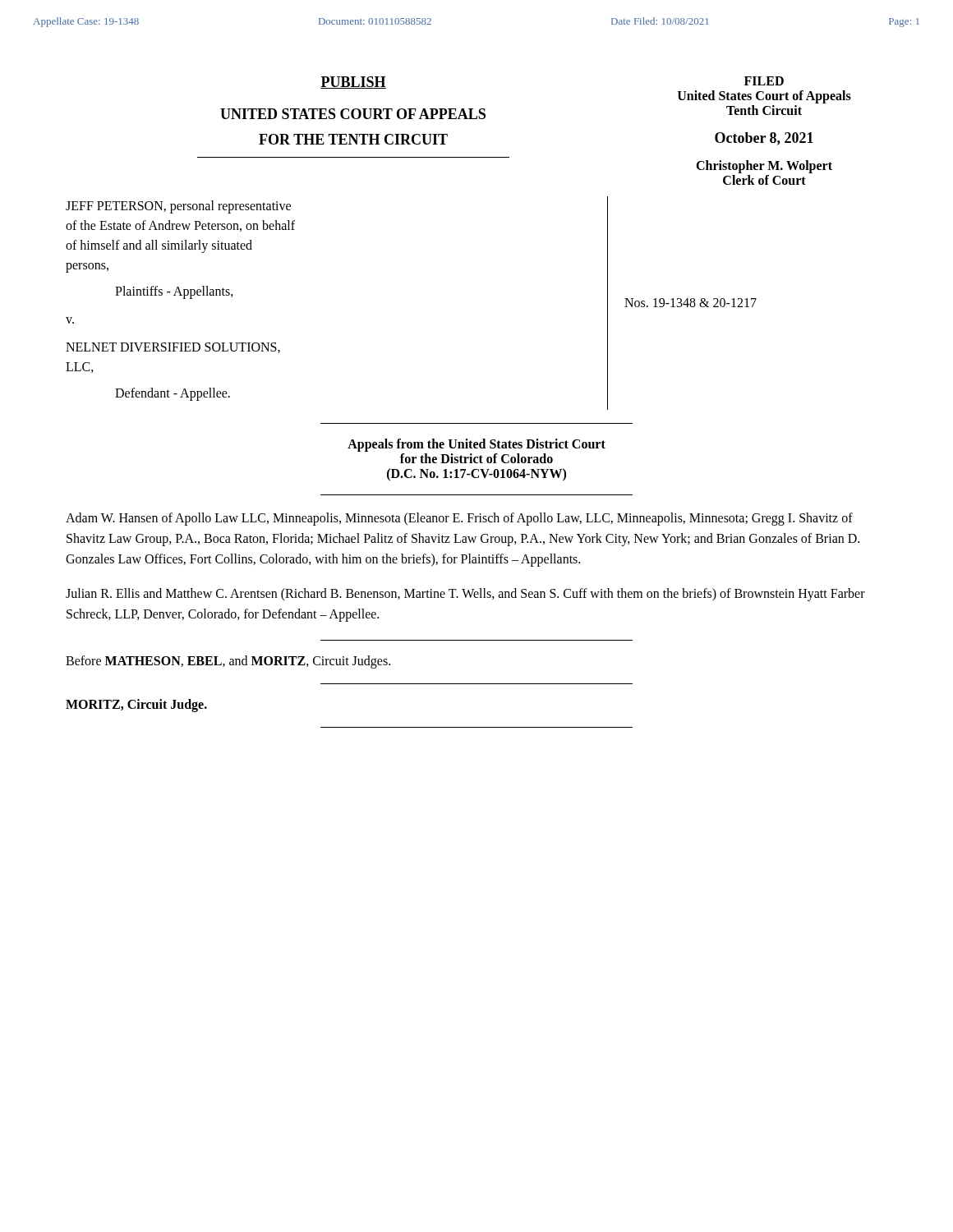The image size is (953, 1232).
Task: Find the text block starting "NELNET DIVERSIFIED SOLUTIONS, LLC,"
Action: click(x=173, y=357)
